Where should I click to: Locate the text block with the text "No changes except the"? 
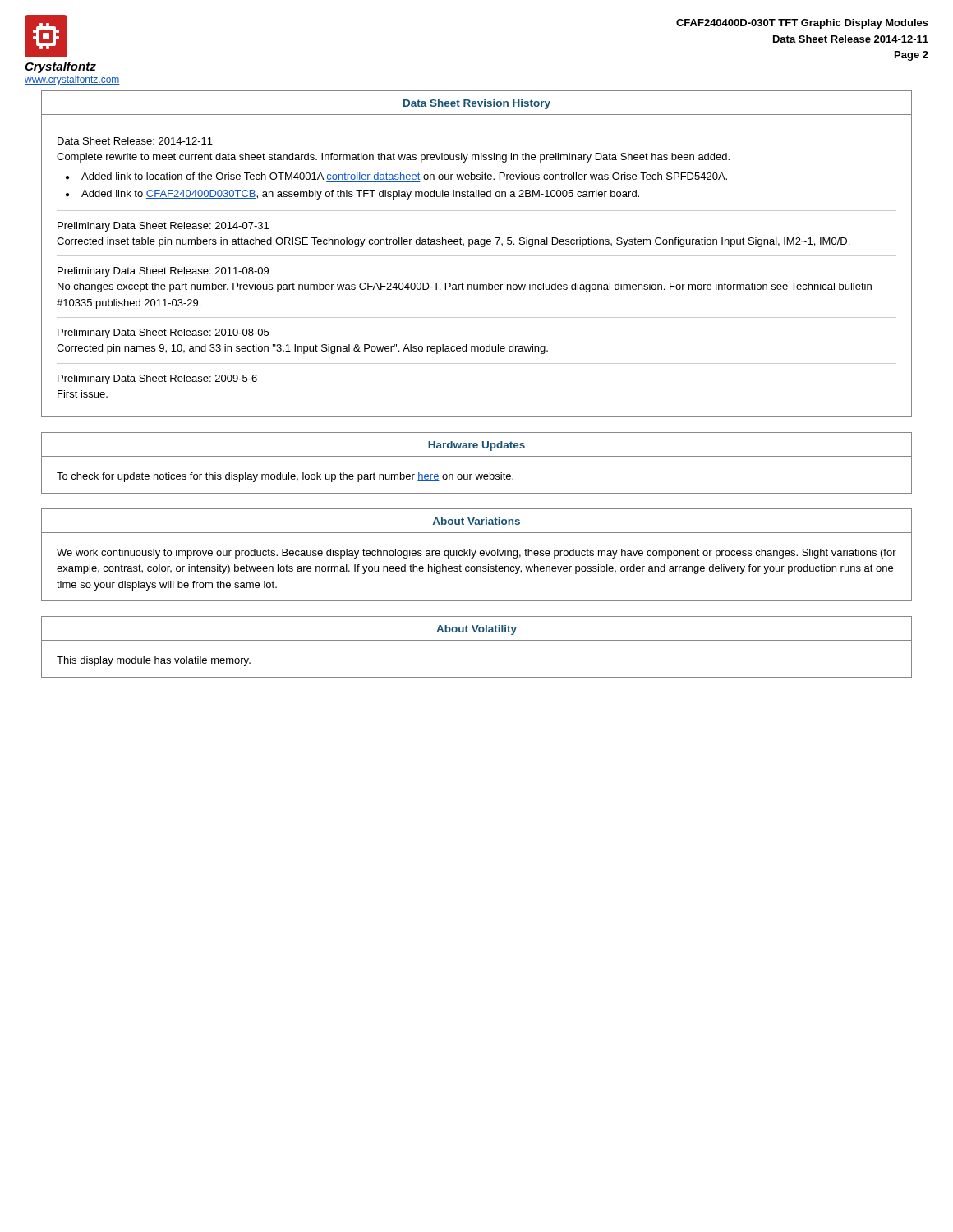click(464, 294)
